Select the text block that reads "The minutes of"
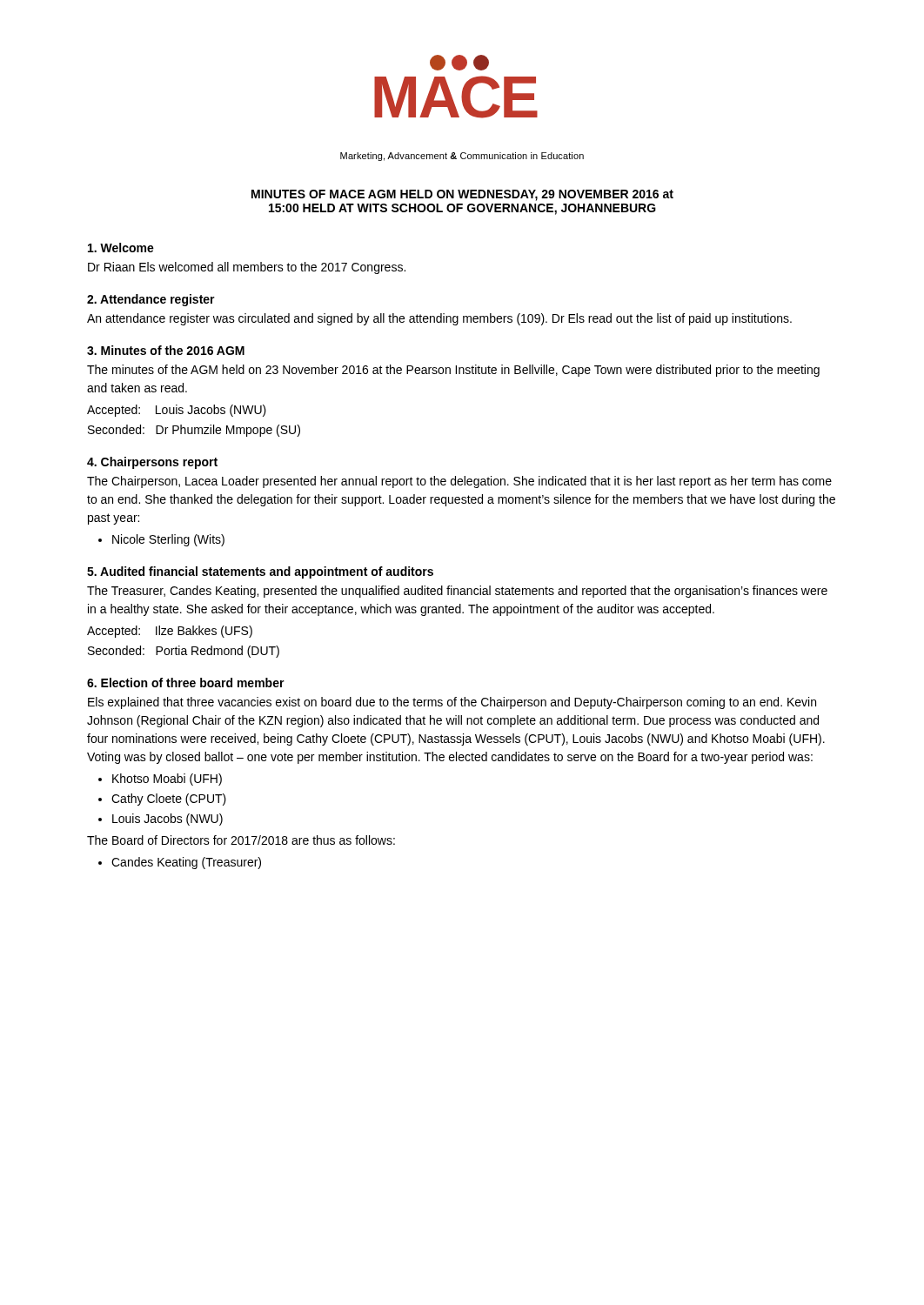Screen dimensions: 1305x924 (x=454, y=379)
